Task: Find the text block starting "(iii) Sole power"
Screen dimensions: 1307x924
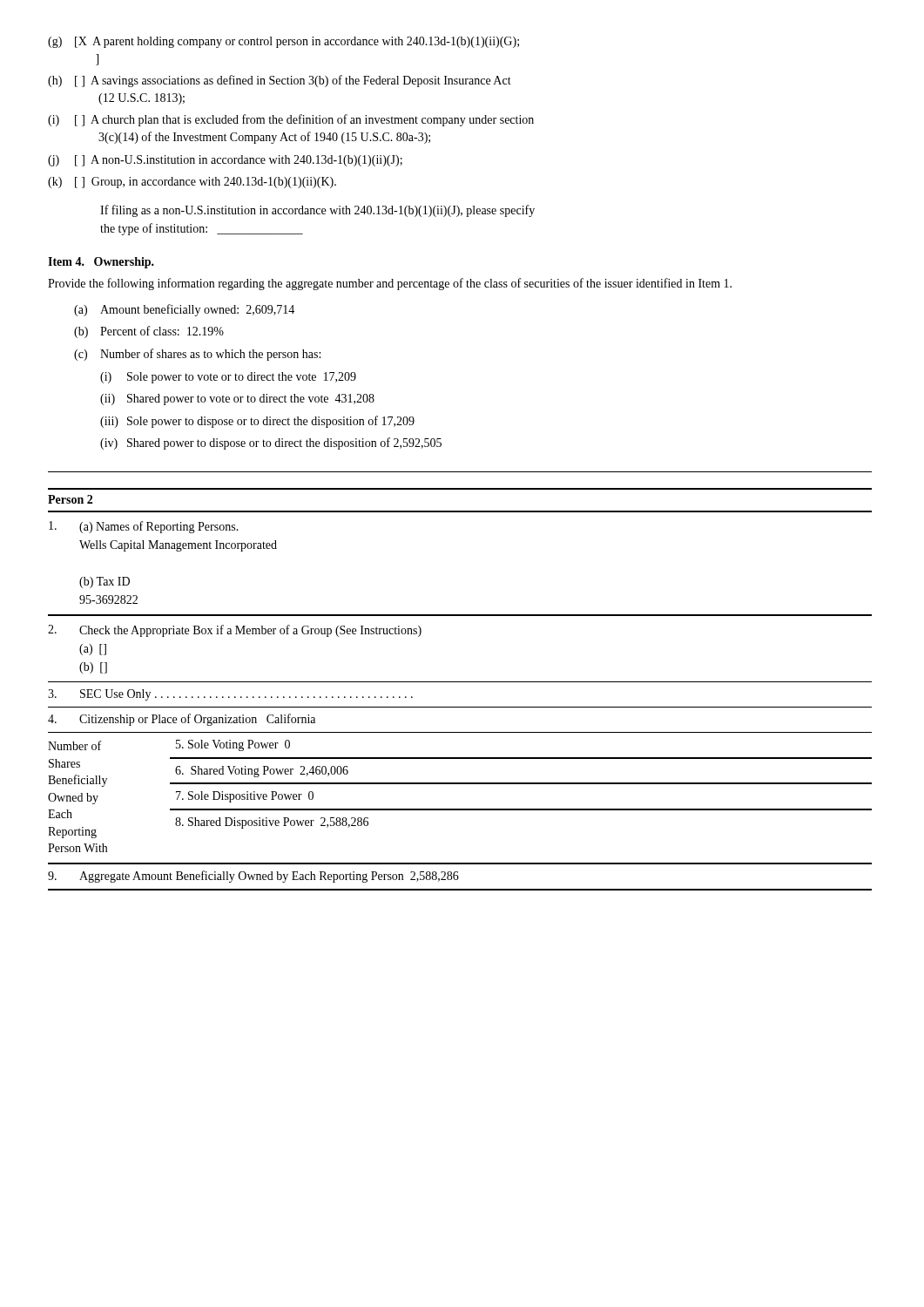Action: point(257,421)
